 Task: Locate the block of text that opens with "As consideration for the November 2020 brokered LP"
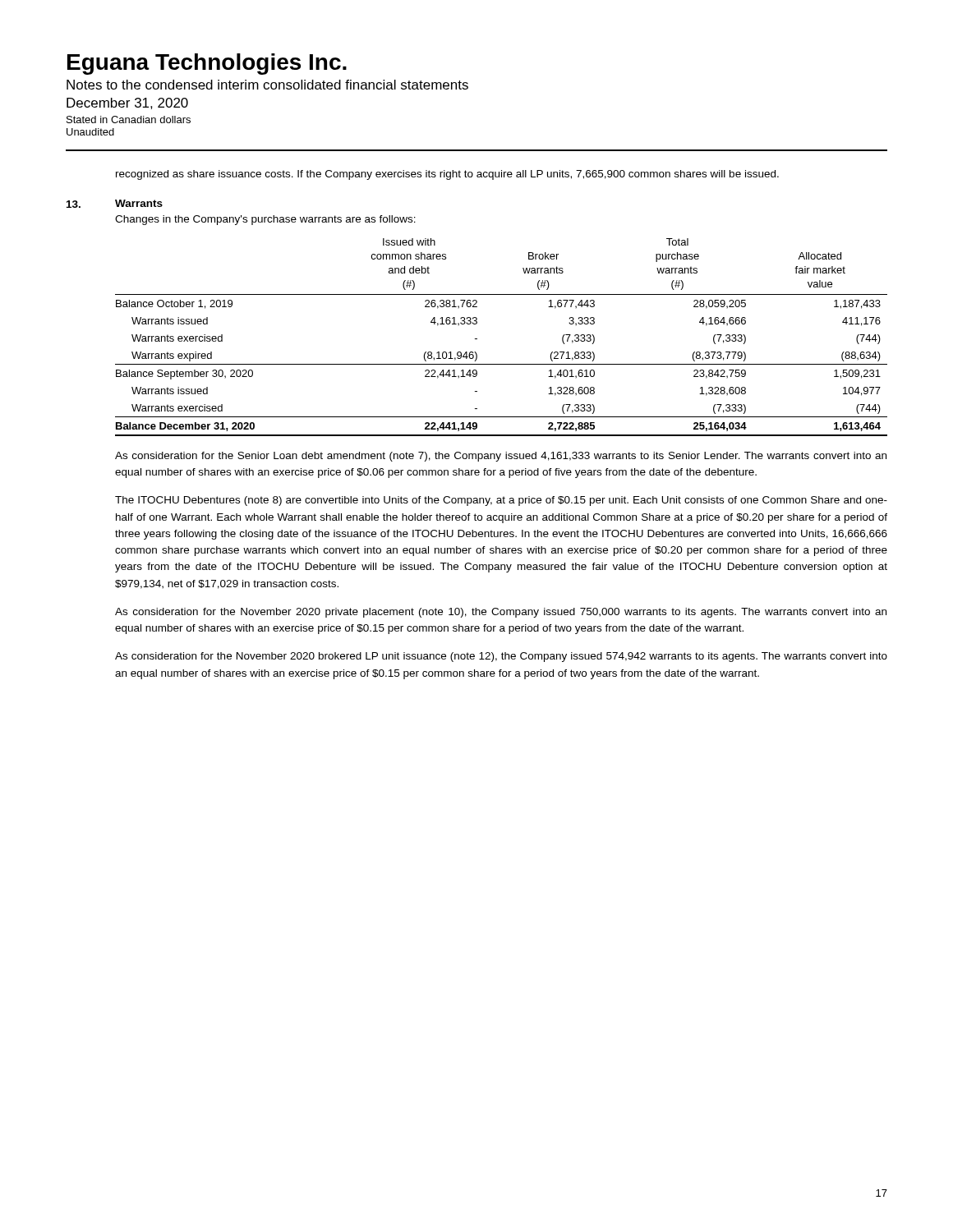pyautogui.click(x=501, y=664)
